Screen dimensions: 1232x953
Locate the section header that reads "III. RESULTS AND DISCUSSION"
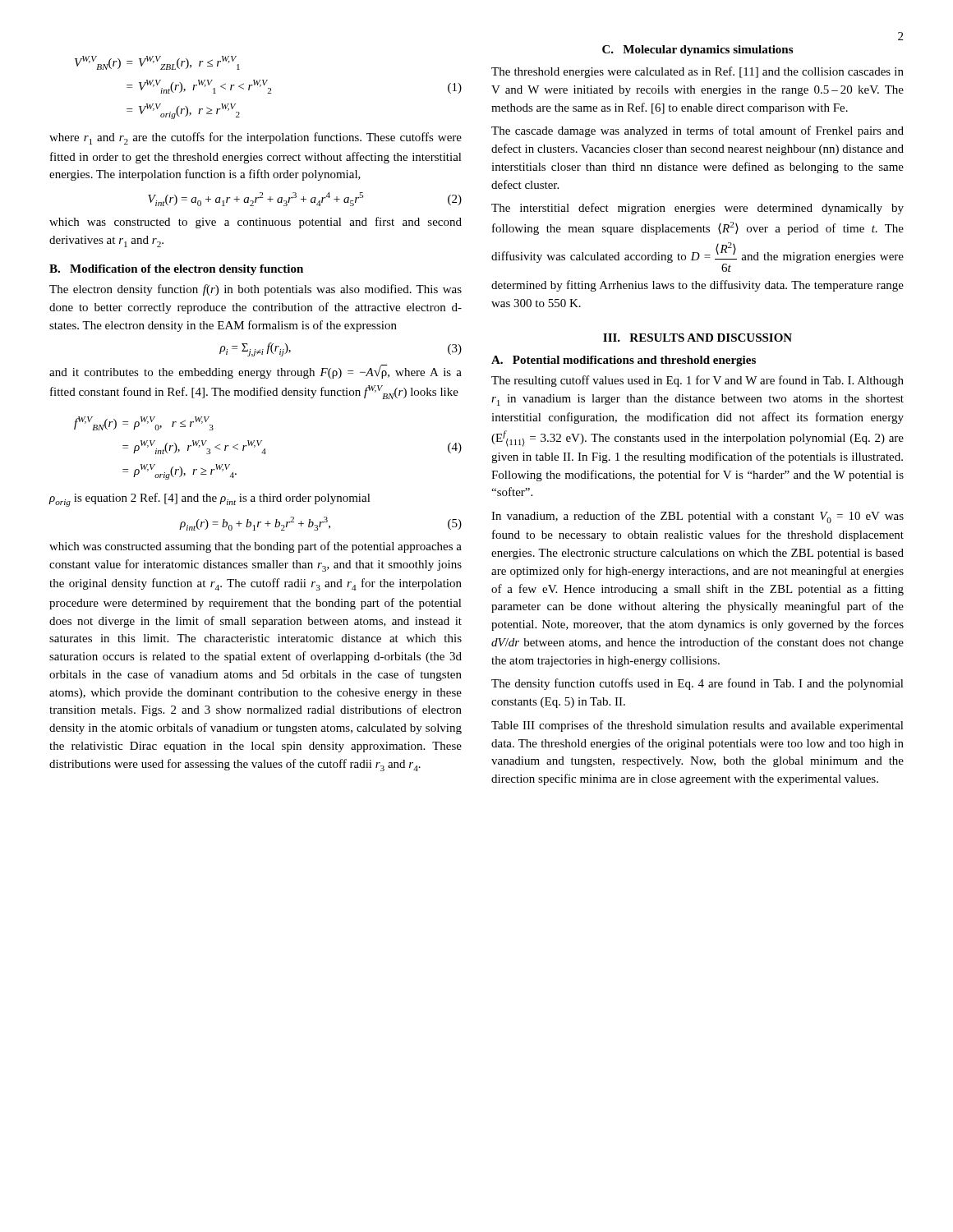click(698, 337)
